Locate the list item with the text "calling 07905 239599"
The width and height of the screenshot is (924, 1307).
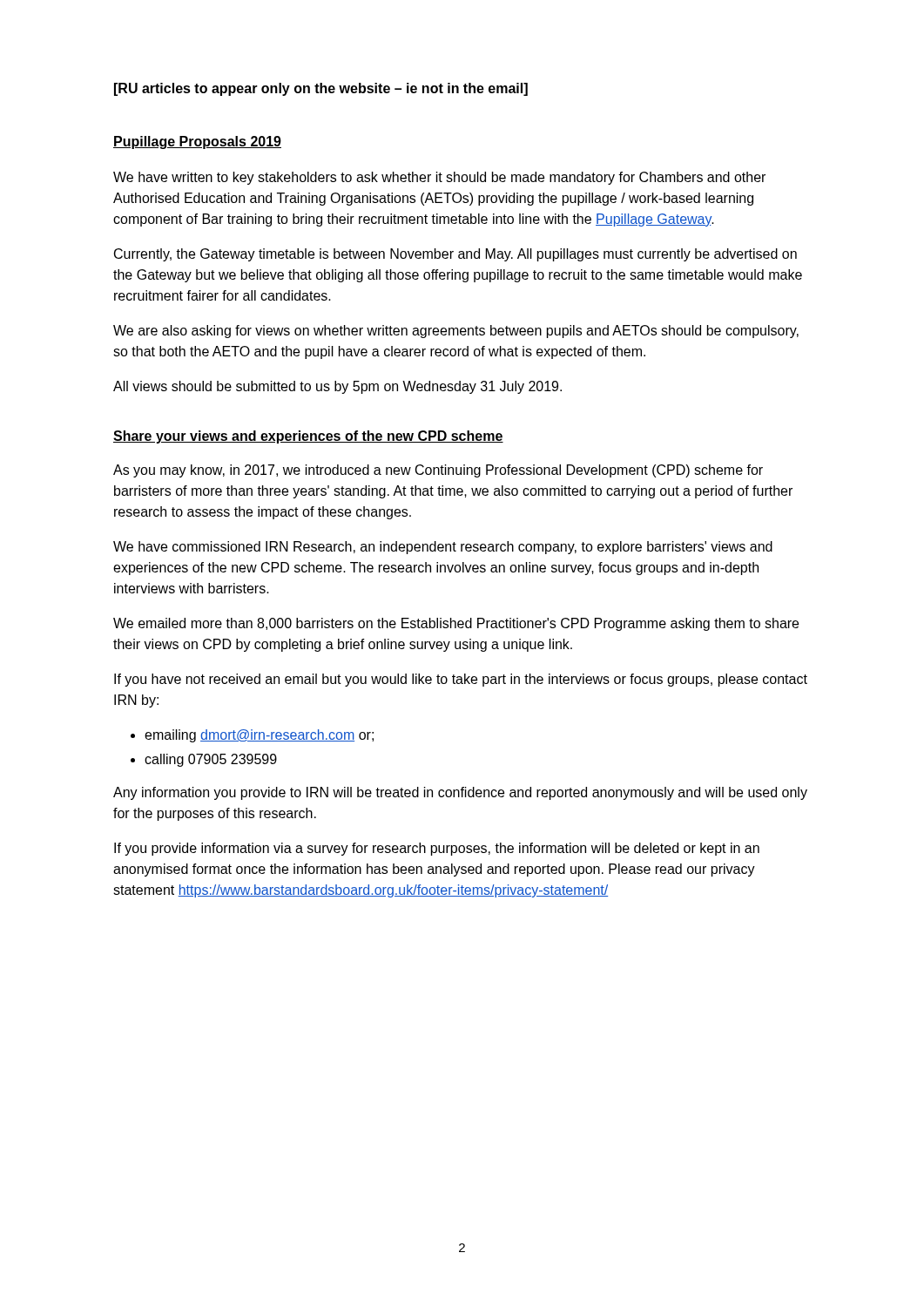[211, 759]
